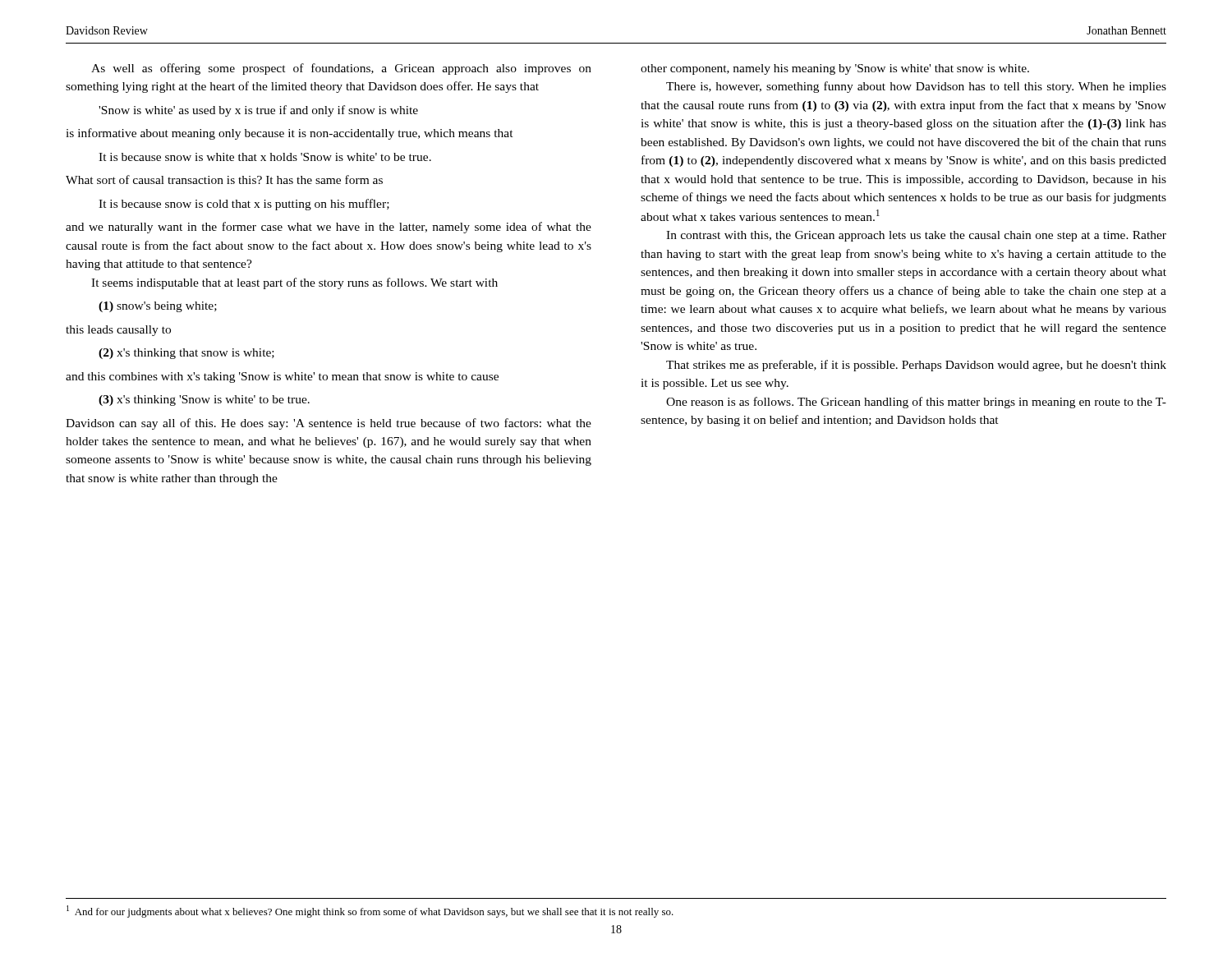Locate the block of text that opens with "That strikes me as preferable, if"

903,374
